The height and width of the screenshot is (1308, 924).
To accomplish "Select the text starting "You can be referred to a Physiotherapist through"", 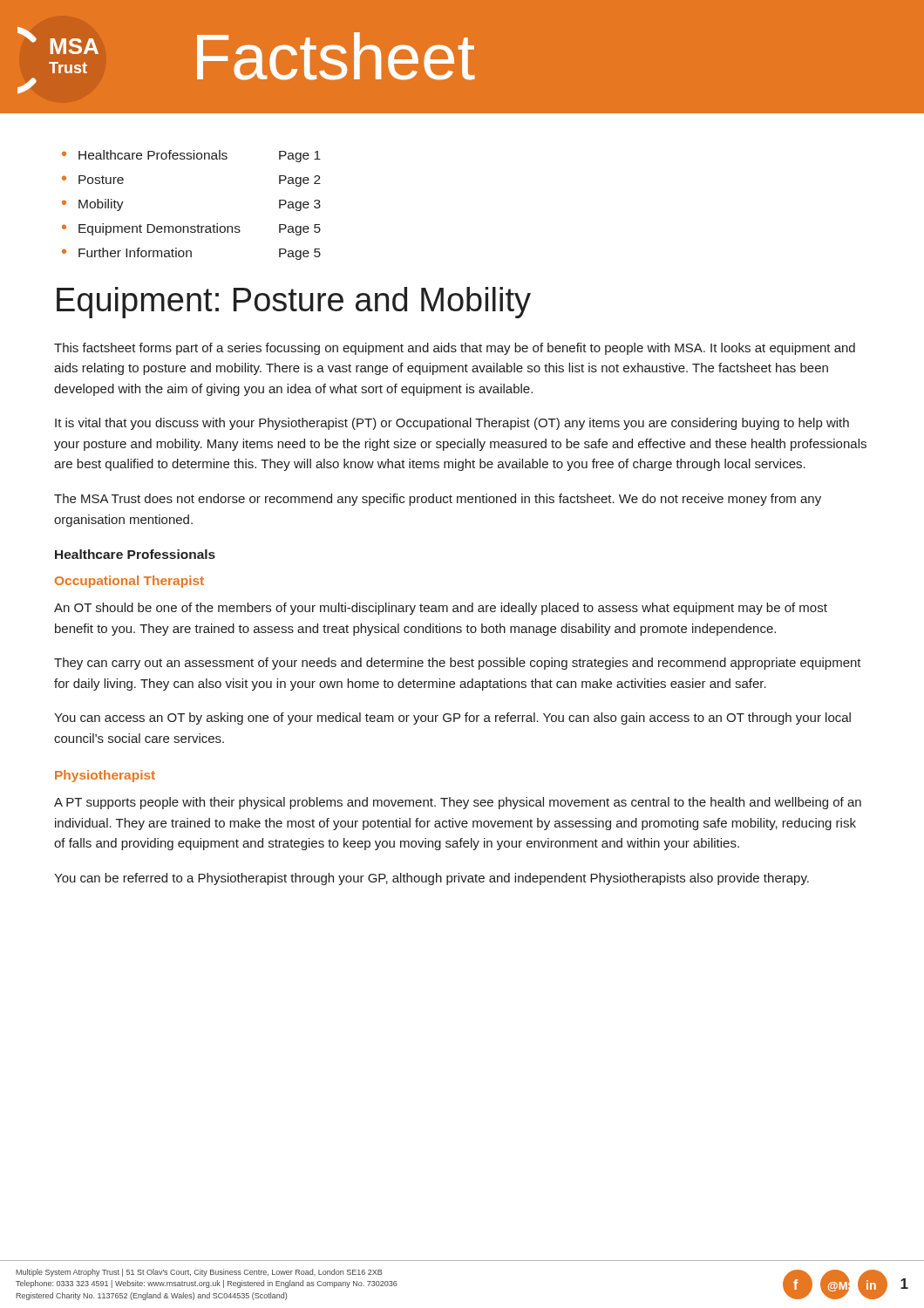I will (432, 878).
